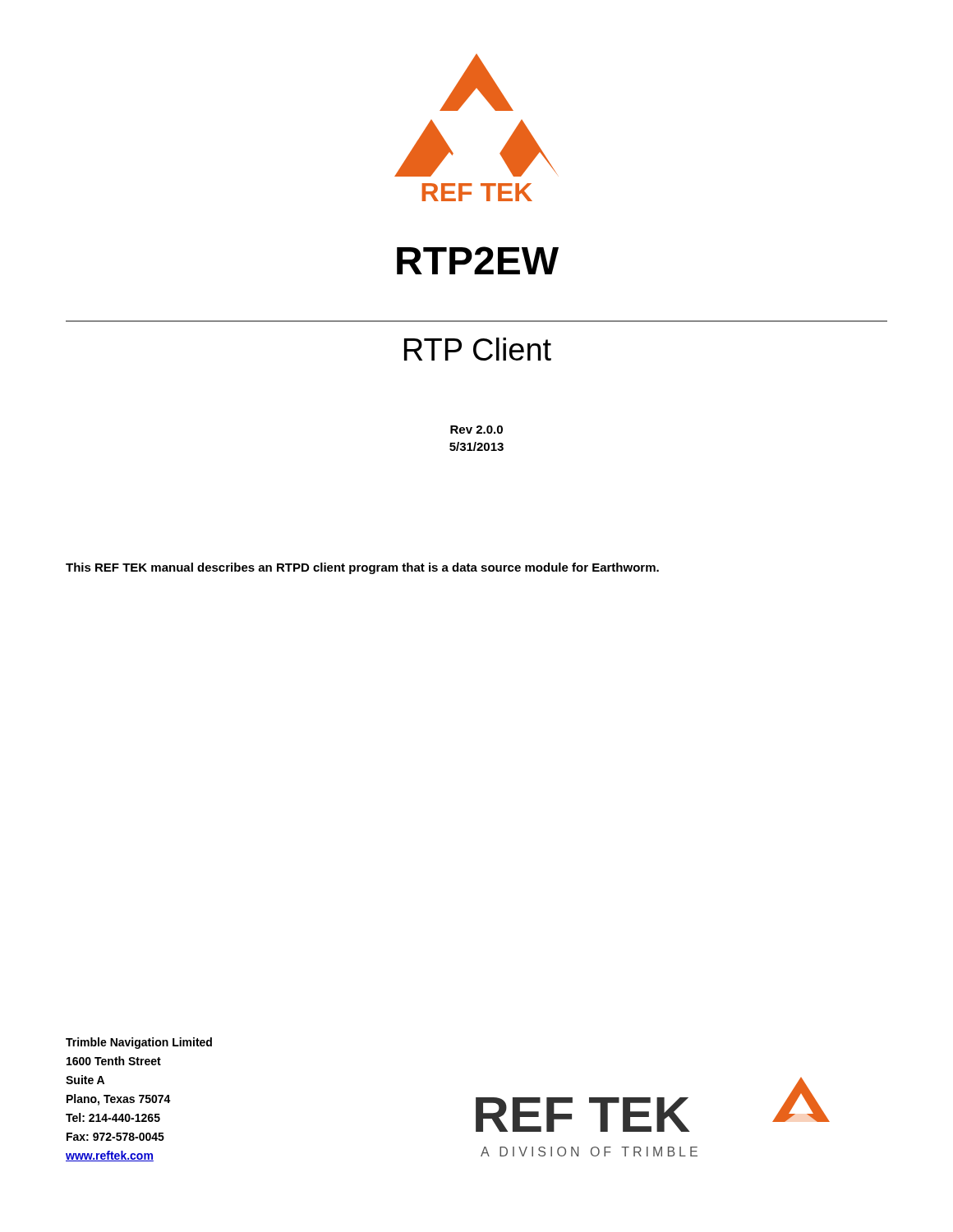Click on the text starting "RTP Client"
This screenshot has width=953, height=1232.
[x=476, y=350]
